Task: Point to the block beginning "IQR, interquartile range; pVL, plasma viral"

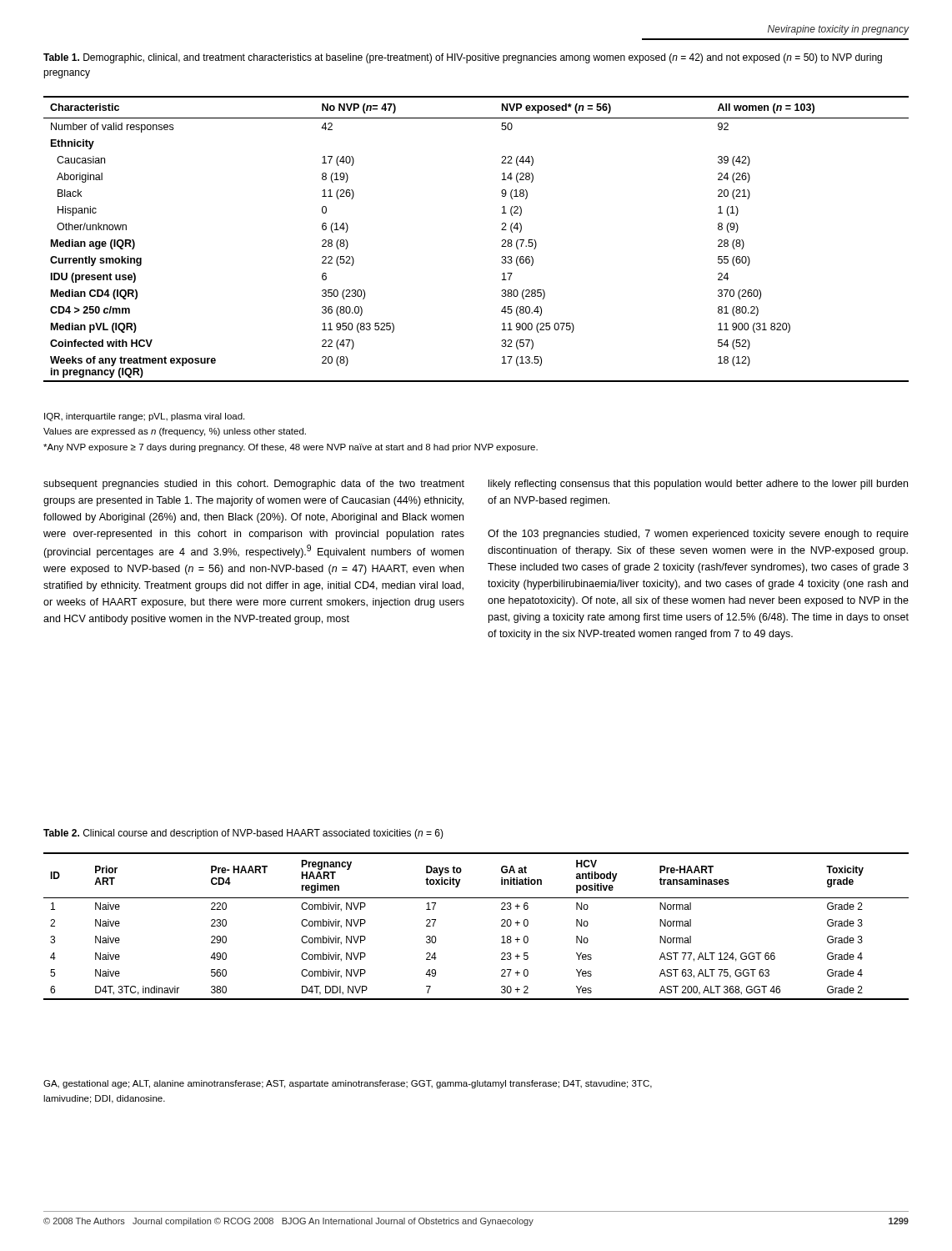Action: coord(291,432)
